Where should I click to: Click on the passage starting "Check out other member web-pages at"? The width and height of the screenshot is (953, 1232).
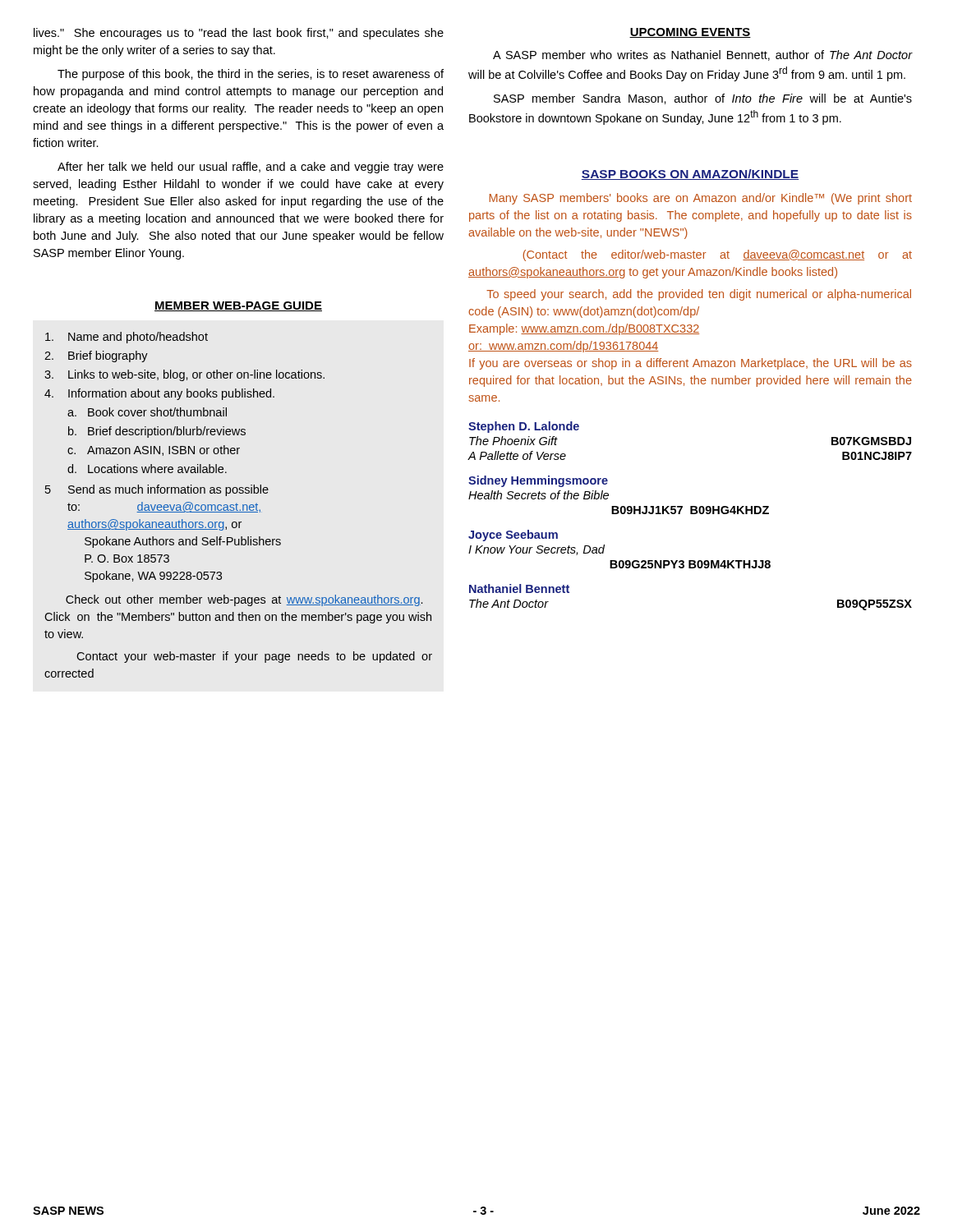[238, 617]
